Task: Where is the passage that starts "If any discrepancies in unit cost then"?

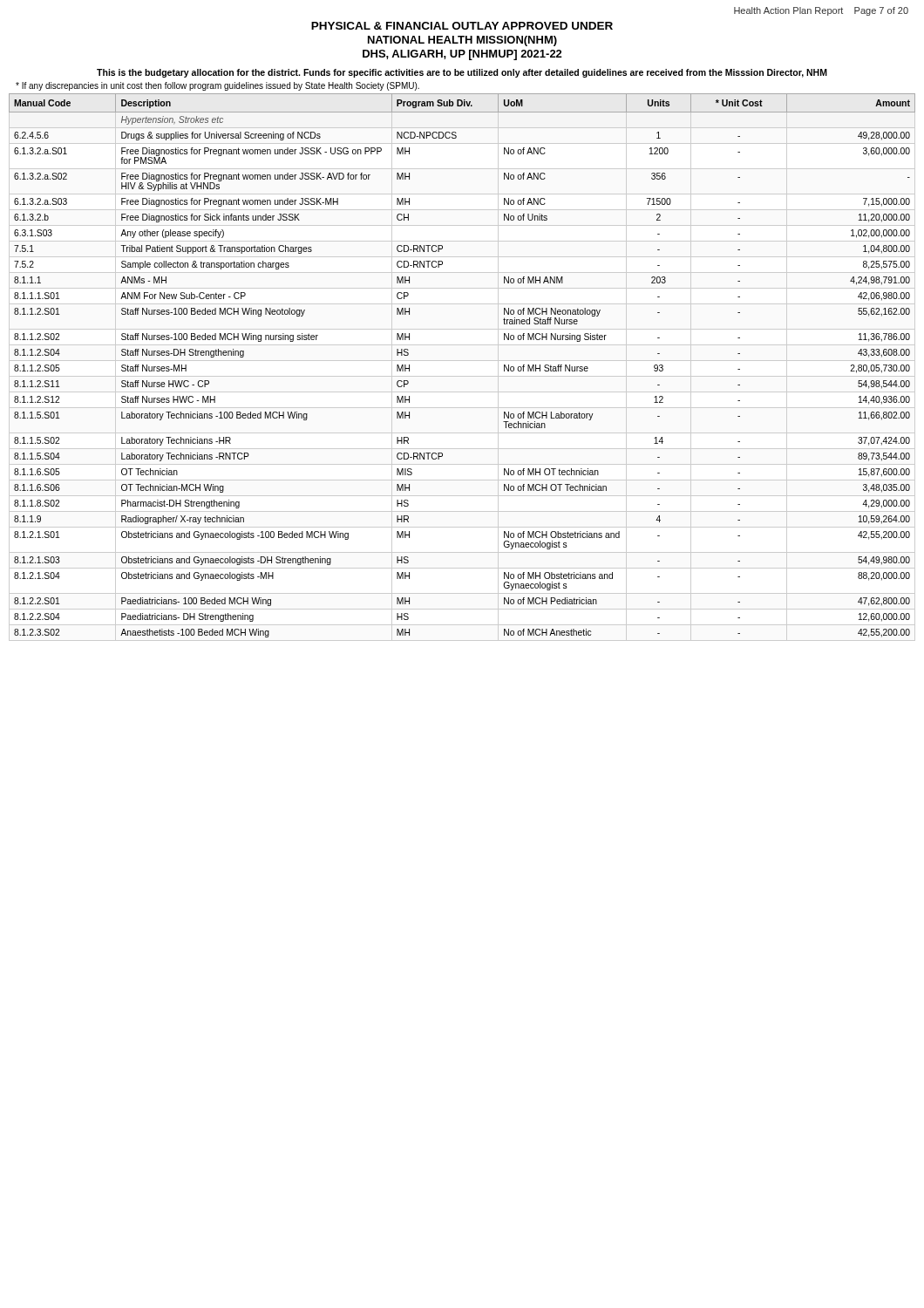Action: [218, 86]
